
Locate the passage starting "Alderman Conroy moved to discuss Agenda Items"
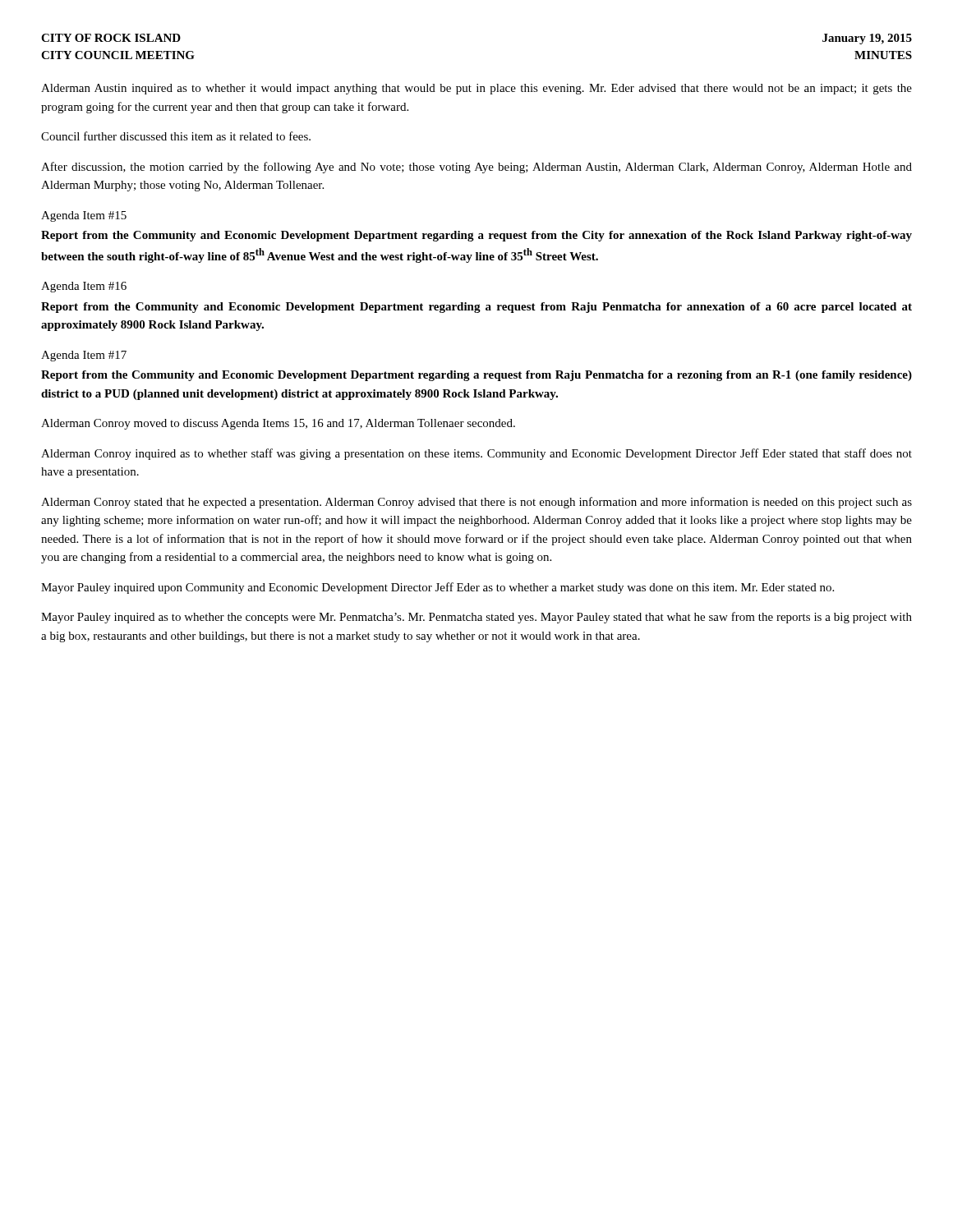point(278,423)
